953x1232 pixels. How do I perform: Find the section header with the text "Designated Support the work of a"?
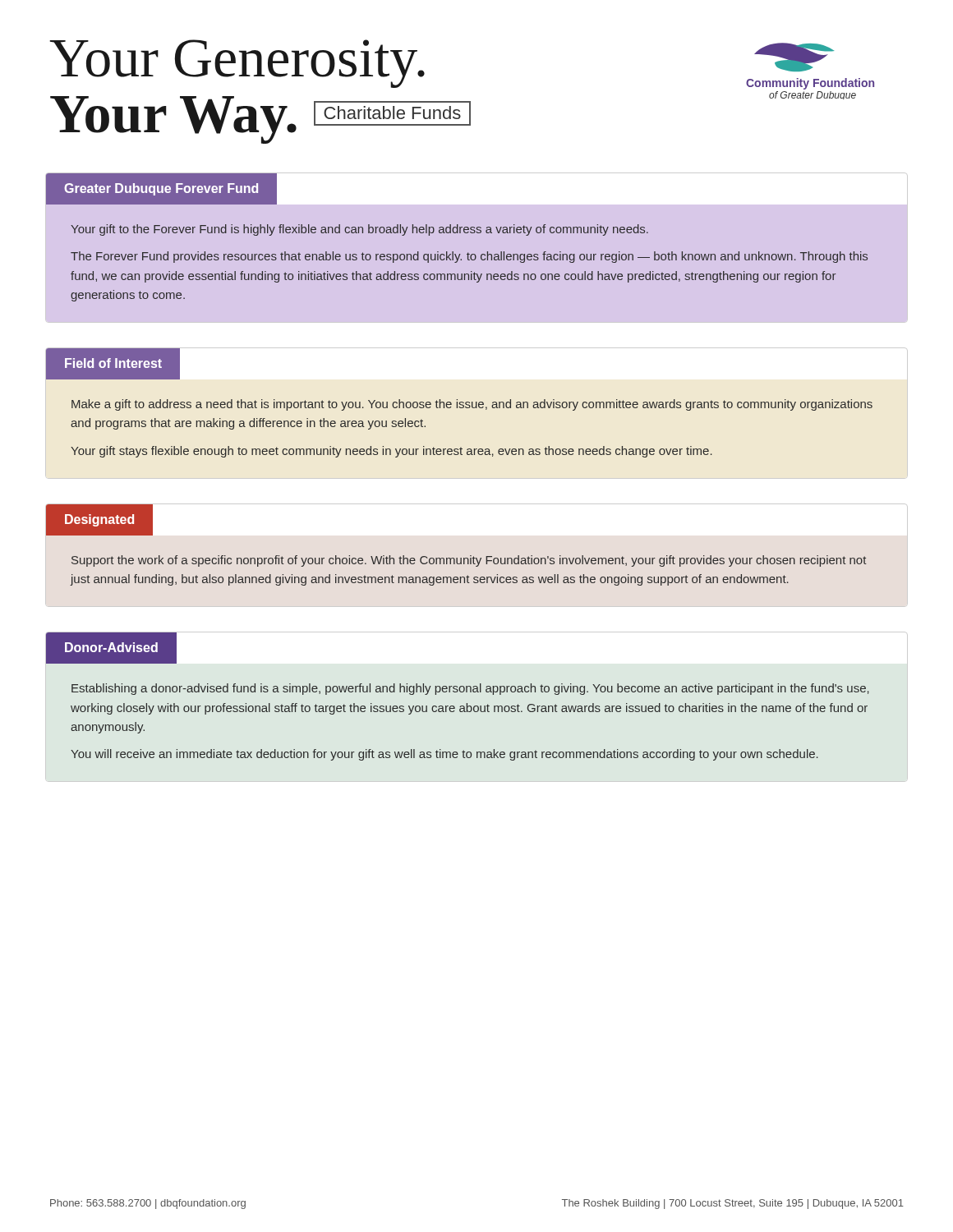[x=476, y=555]
